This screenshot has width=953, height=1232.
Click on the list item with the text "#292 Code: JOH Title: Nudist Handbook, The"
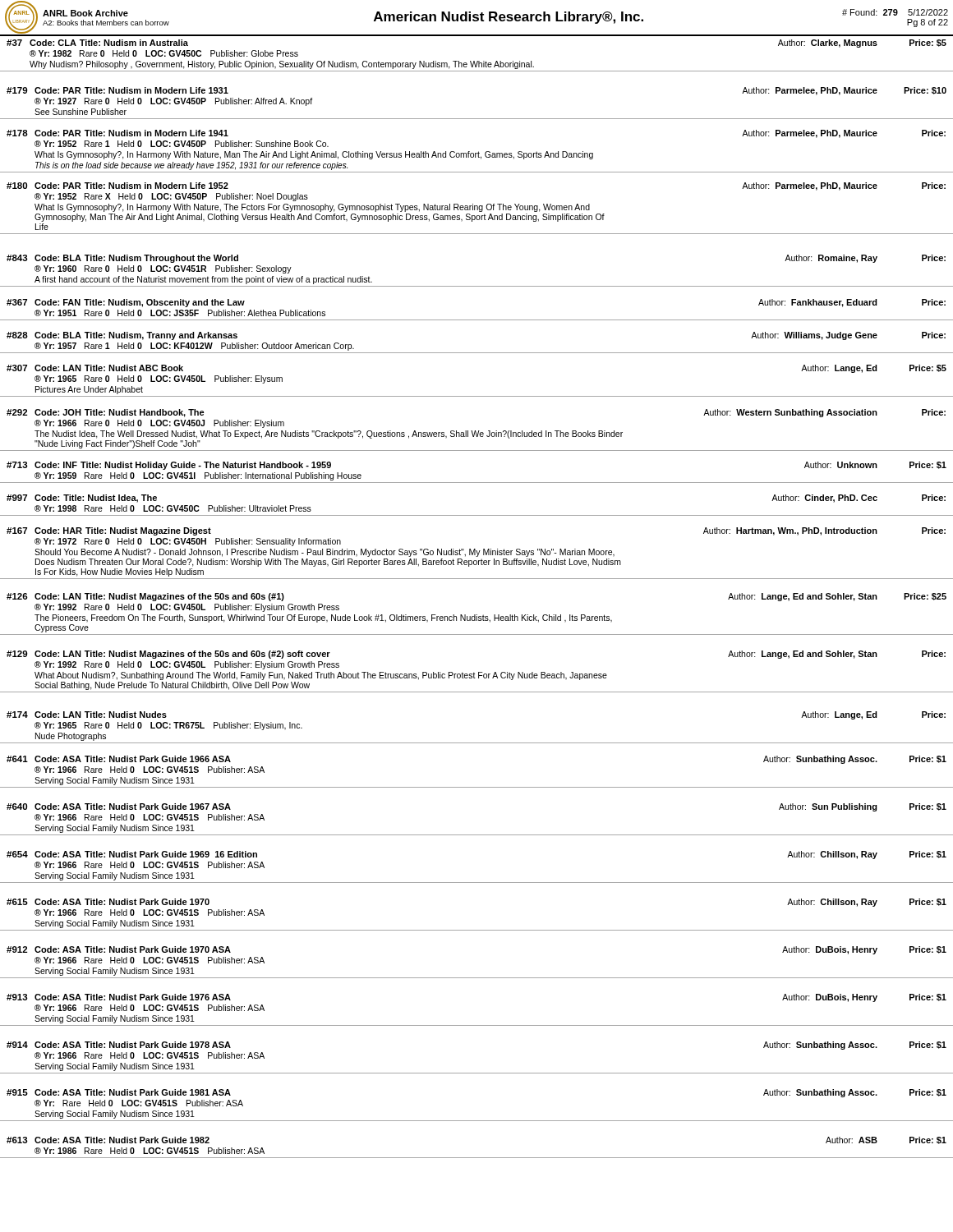476,428
